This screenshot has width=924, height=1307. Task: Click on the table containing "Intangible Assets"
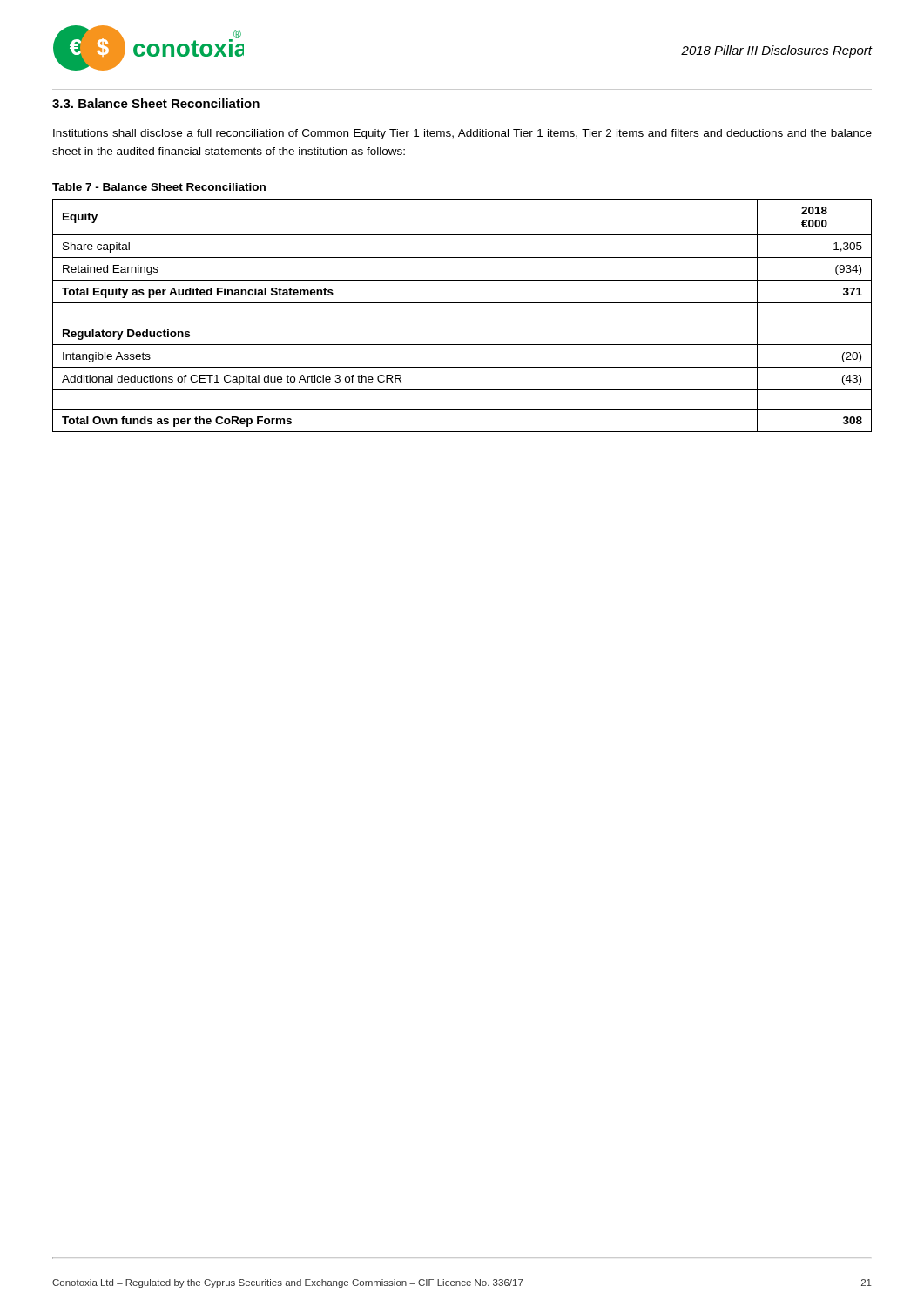coord(462,315)
